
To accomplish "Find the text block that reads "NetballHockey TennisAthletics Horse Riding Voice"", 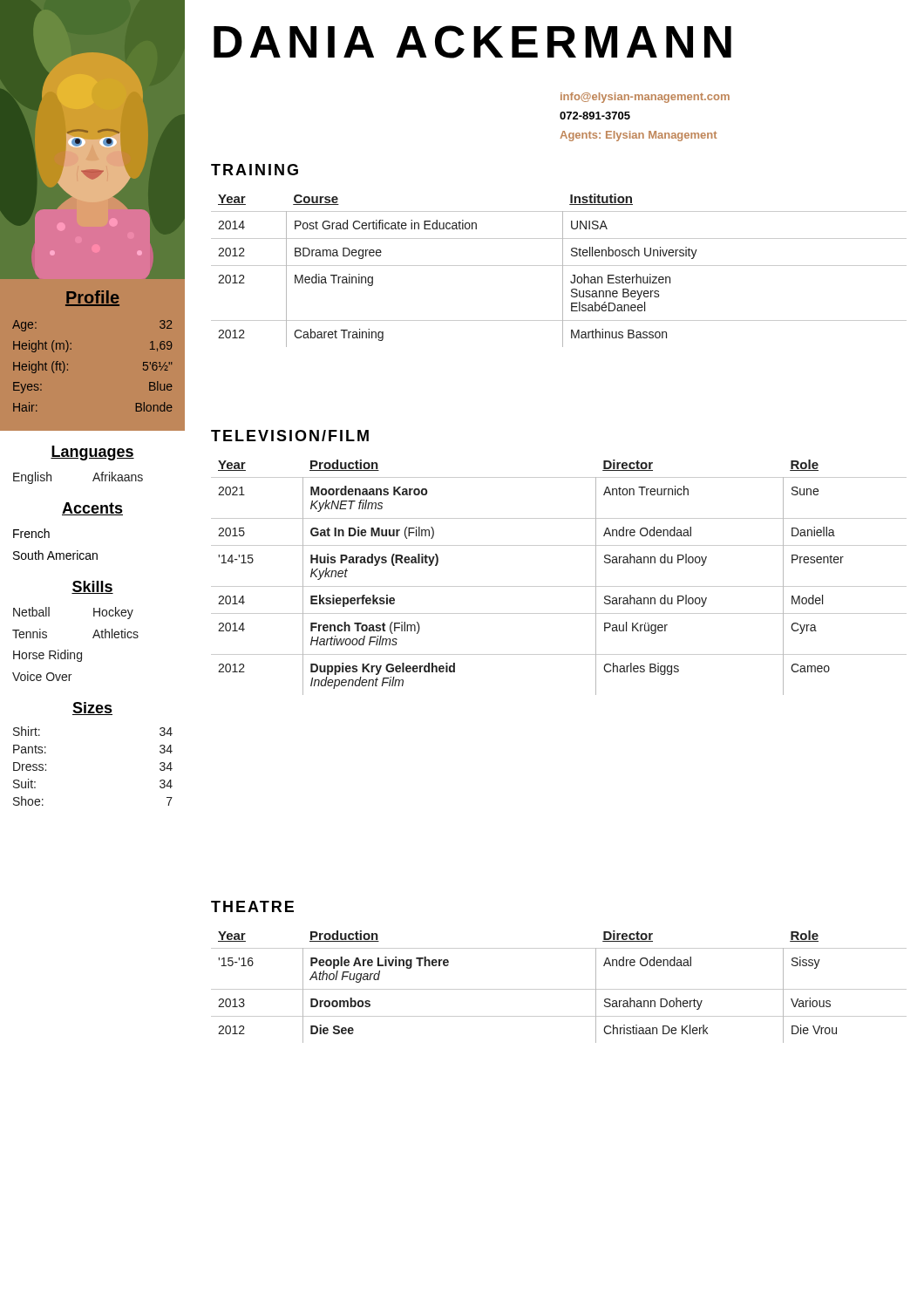I will tap(92, 645).
